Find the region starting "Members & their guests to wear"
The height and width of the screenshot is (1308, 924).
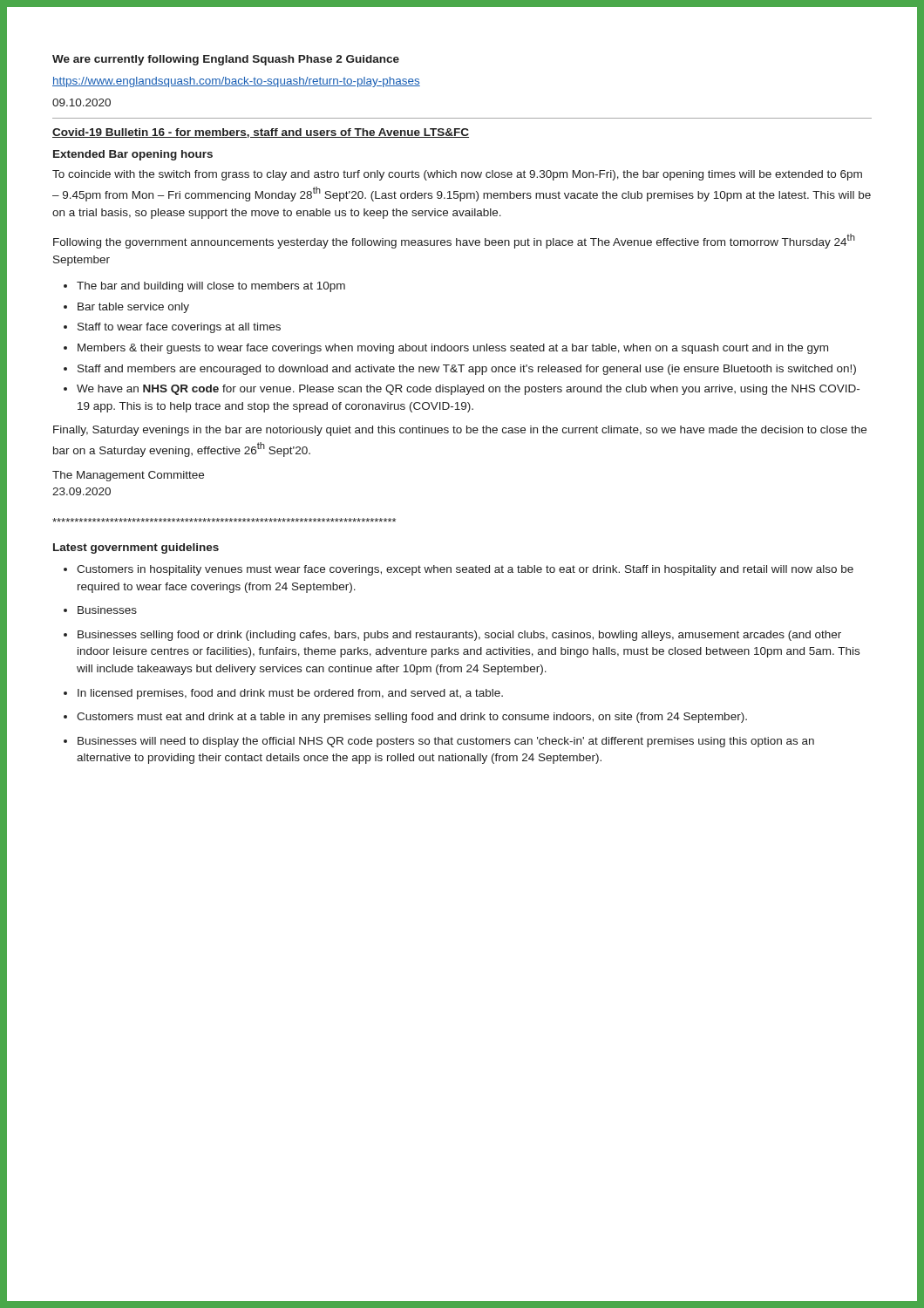tap(453, 347)
